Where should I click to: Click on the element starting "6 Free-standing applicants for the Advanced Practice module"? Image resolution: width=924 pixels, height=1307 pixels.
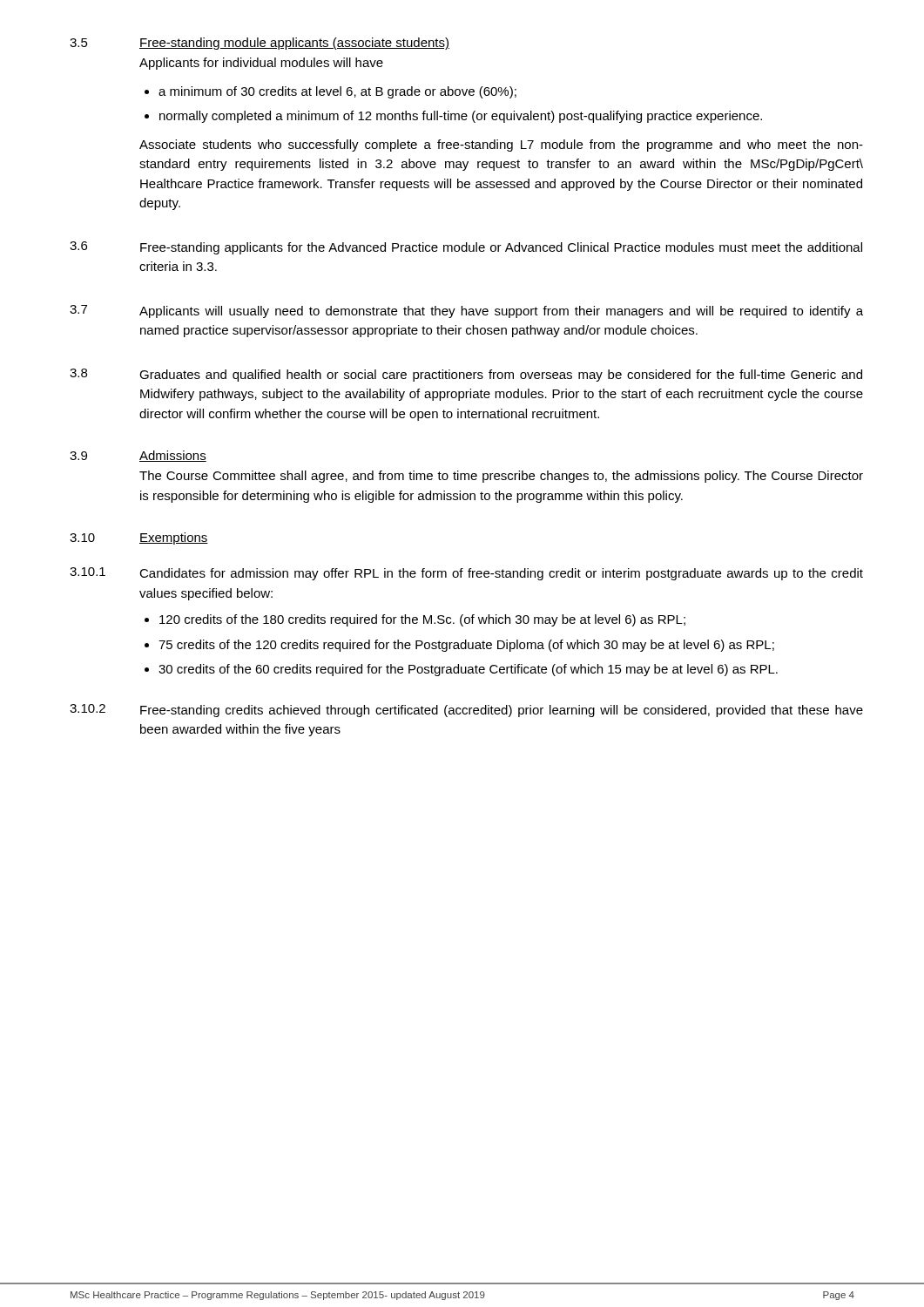(466, 261)
